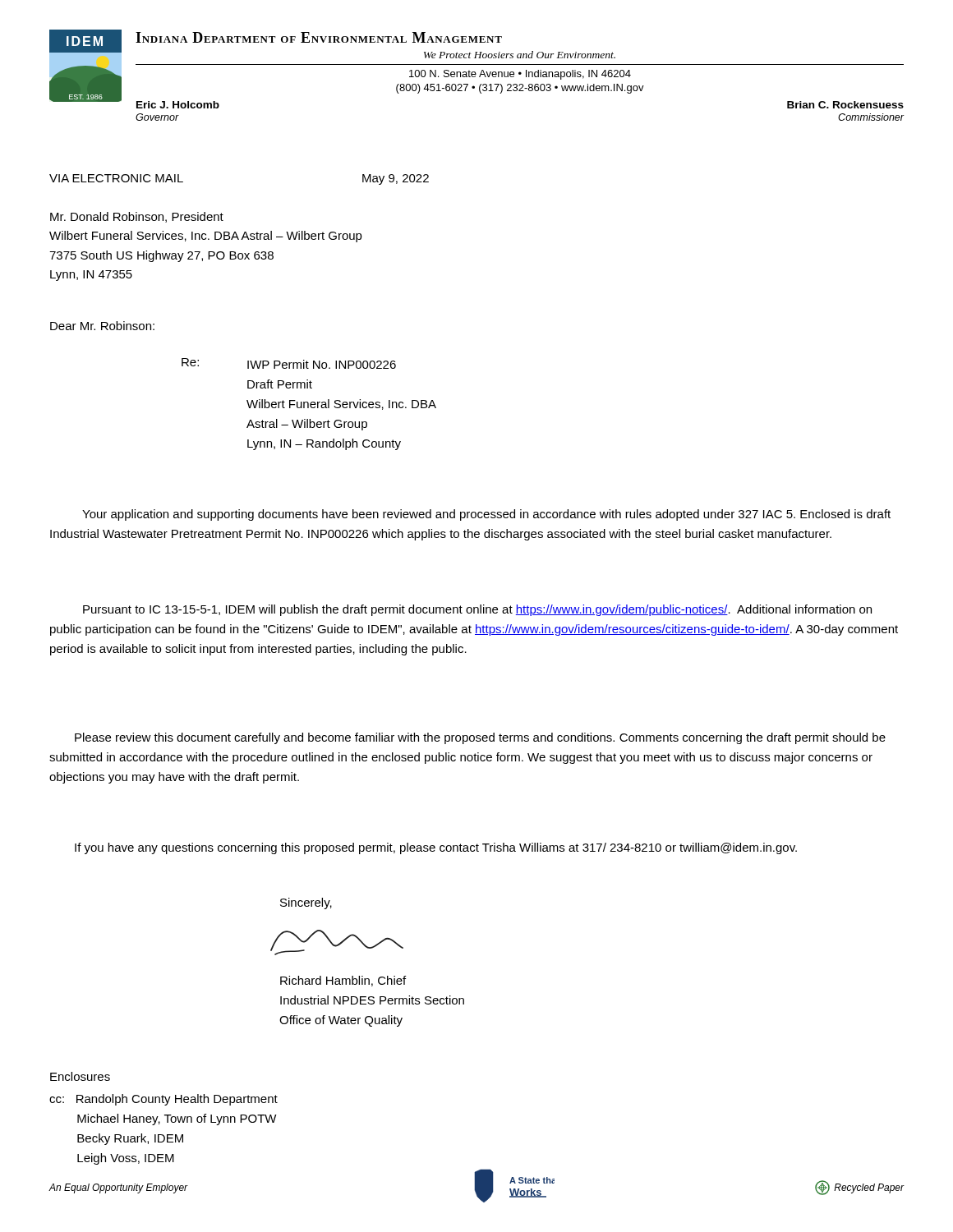
Task: Locate the text block starting "May 9, 2022"
Action: point(395,178)
